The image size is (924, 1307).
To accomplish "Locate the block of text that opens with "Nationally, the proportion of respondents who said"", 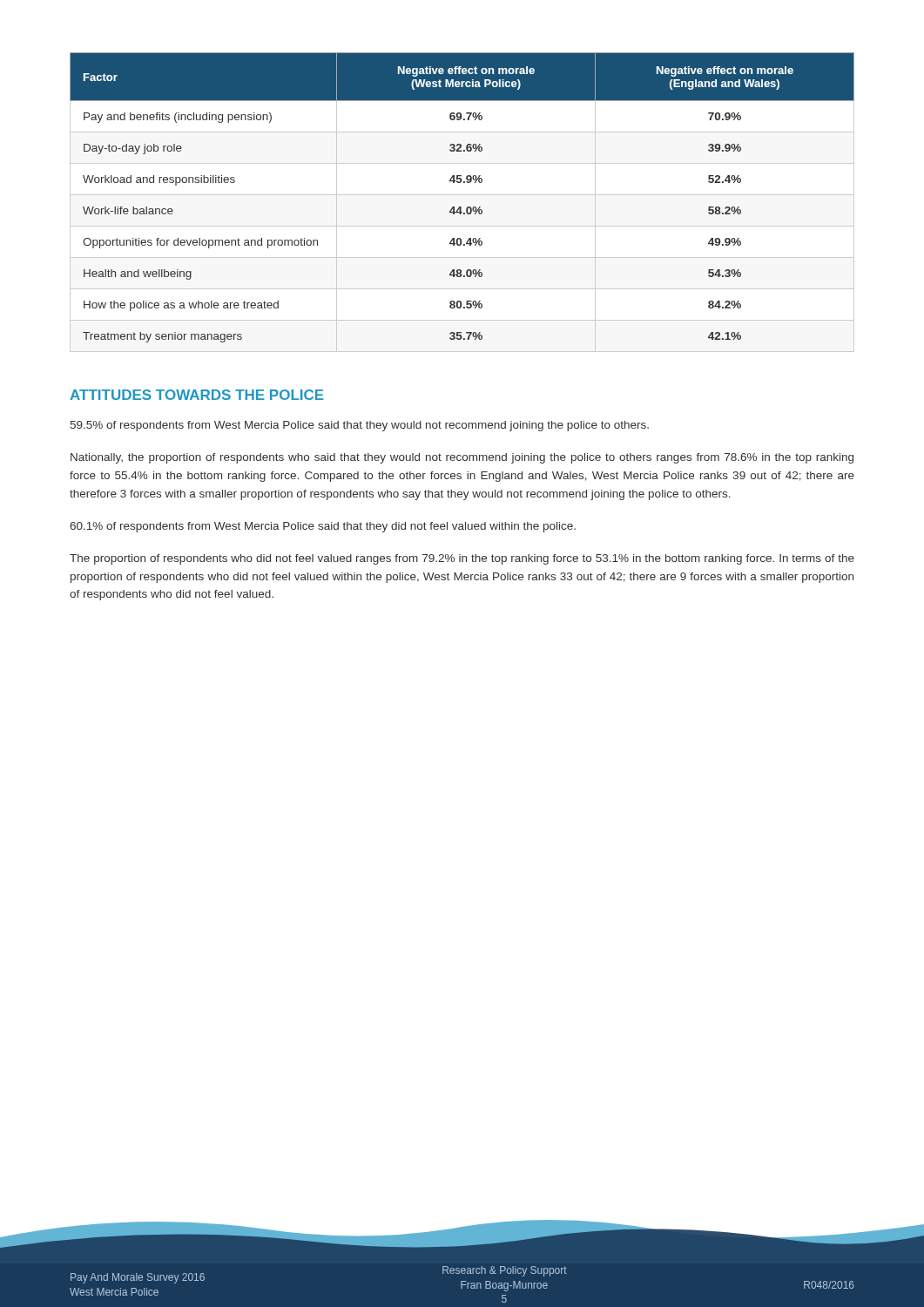I will [x=462, y=475].
